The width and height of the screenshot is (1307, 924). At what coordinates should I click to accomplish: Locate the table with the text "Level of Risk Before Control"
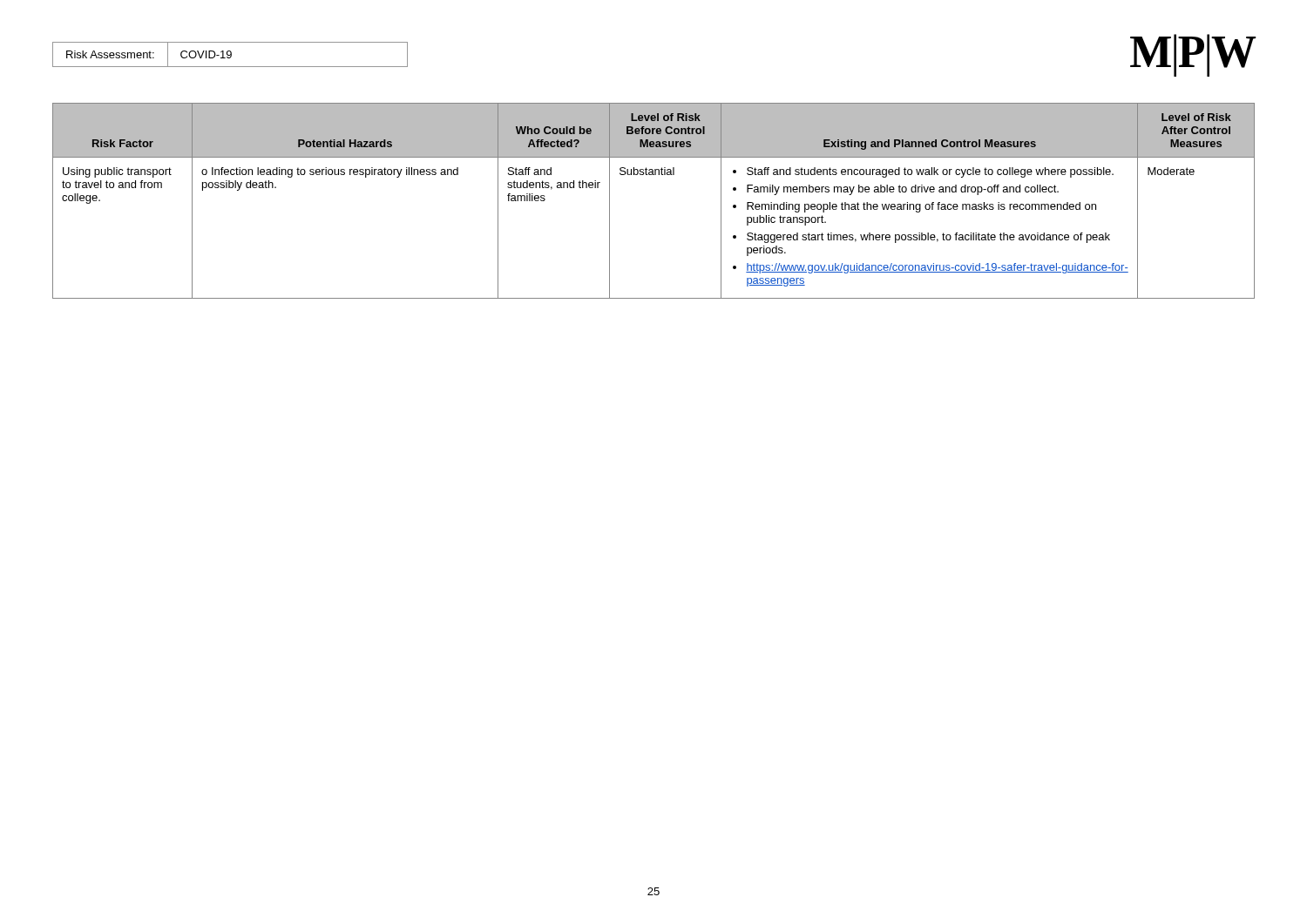coord(654,201)
